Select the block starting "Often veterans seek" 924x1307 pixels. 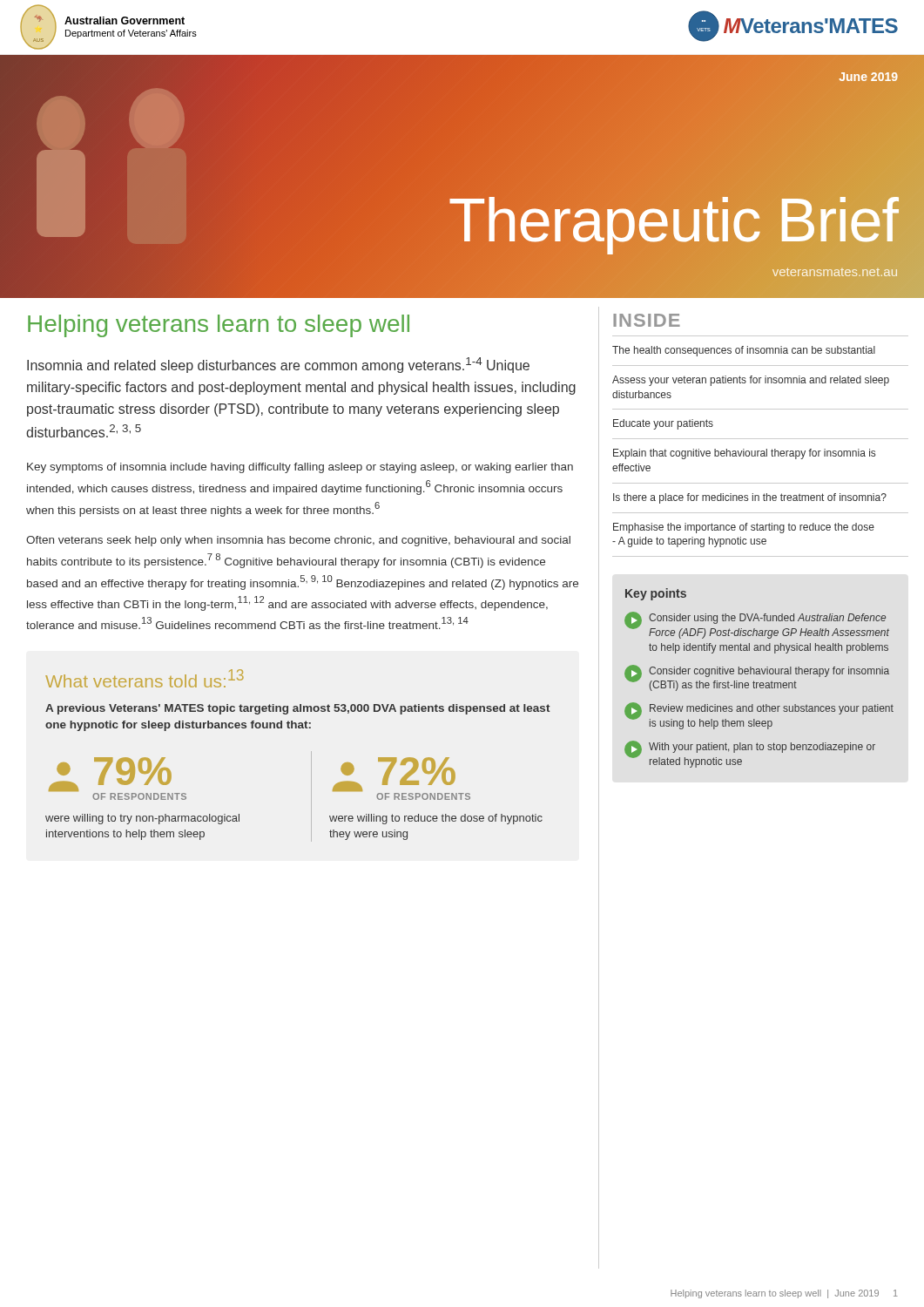click(x=302, y=583)
